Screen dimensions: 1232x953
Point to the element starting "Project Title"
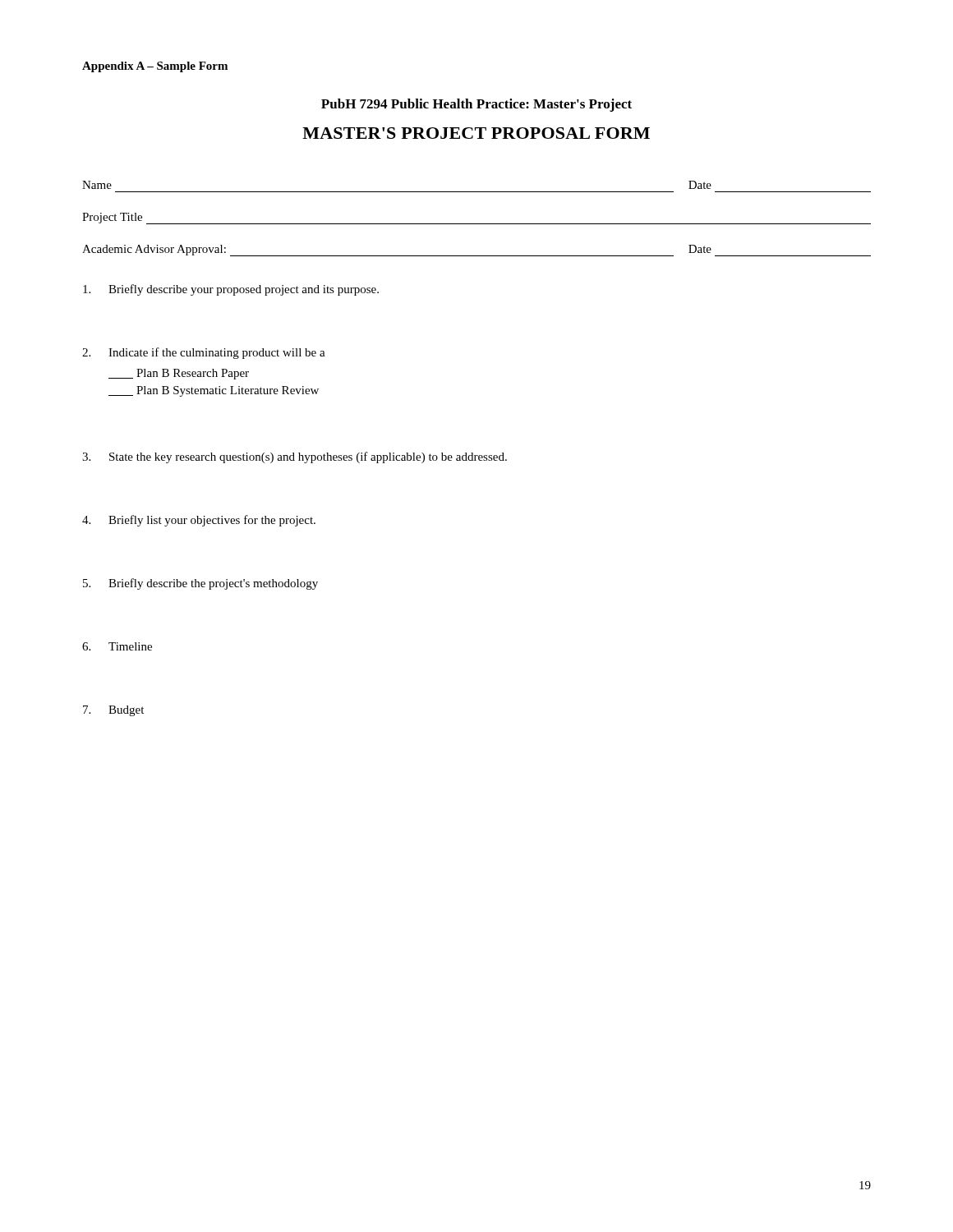coord(476,216)
